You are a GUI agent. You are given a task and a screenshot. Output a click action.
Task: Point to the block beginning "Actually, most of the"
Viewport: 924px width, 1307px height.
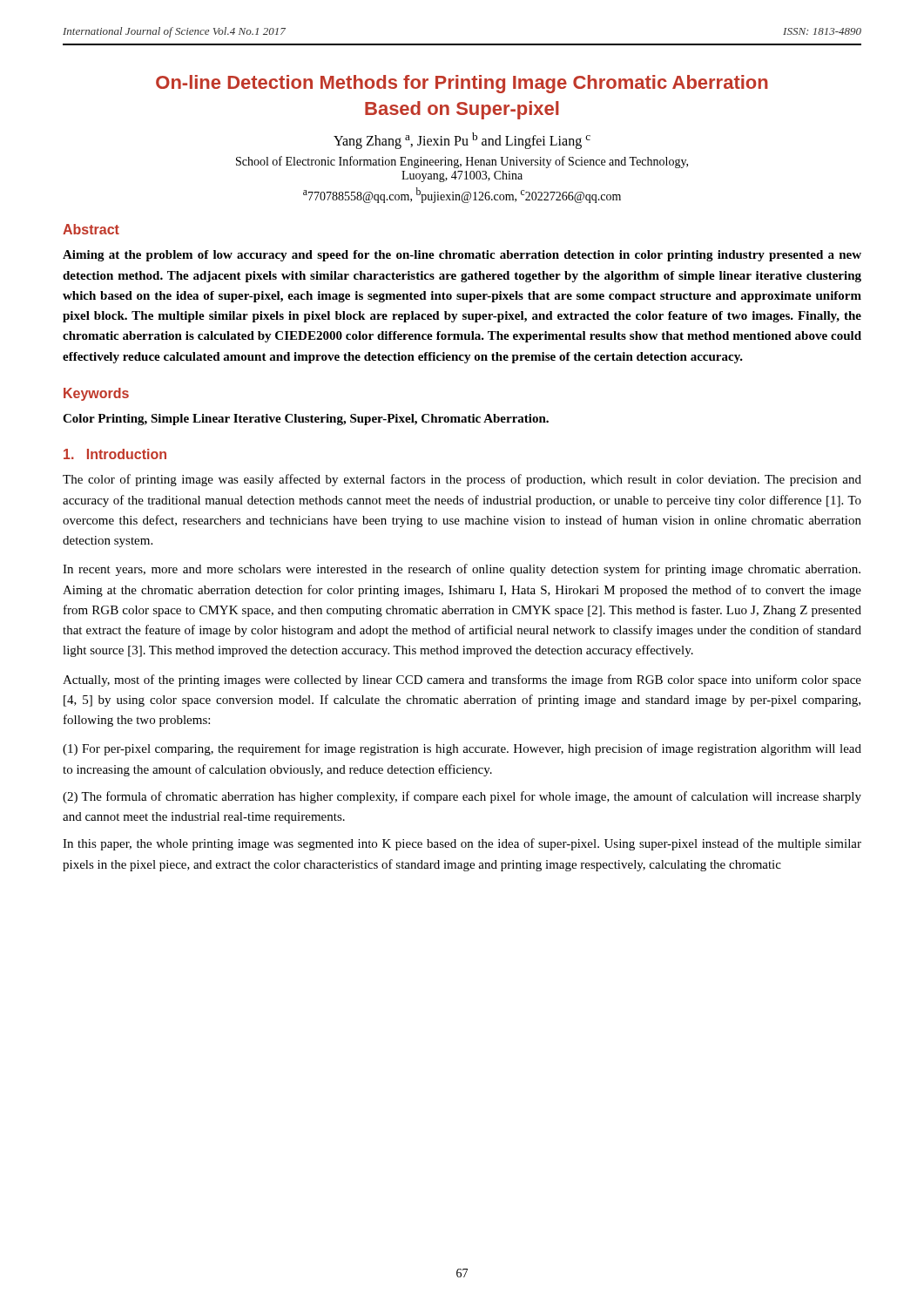click(x=462, y=700)
